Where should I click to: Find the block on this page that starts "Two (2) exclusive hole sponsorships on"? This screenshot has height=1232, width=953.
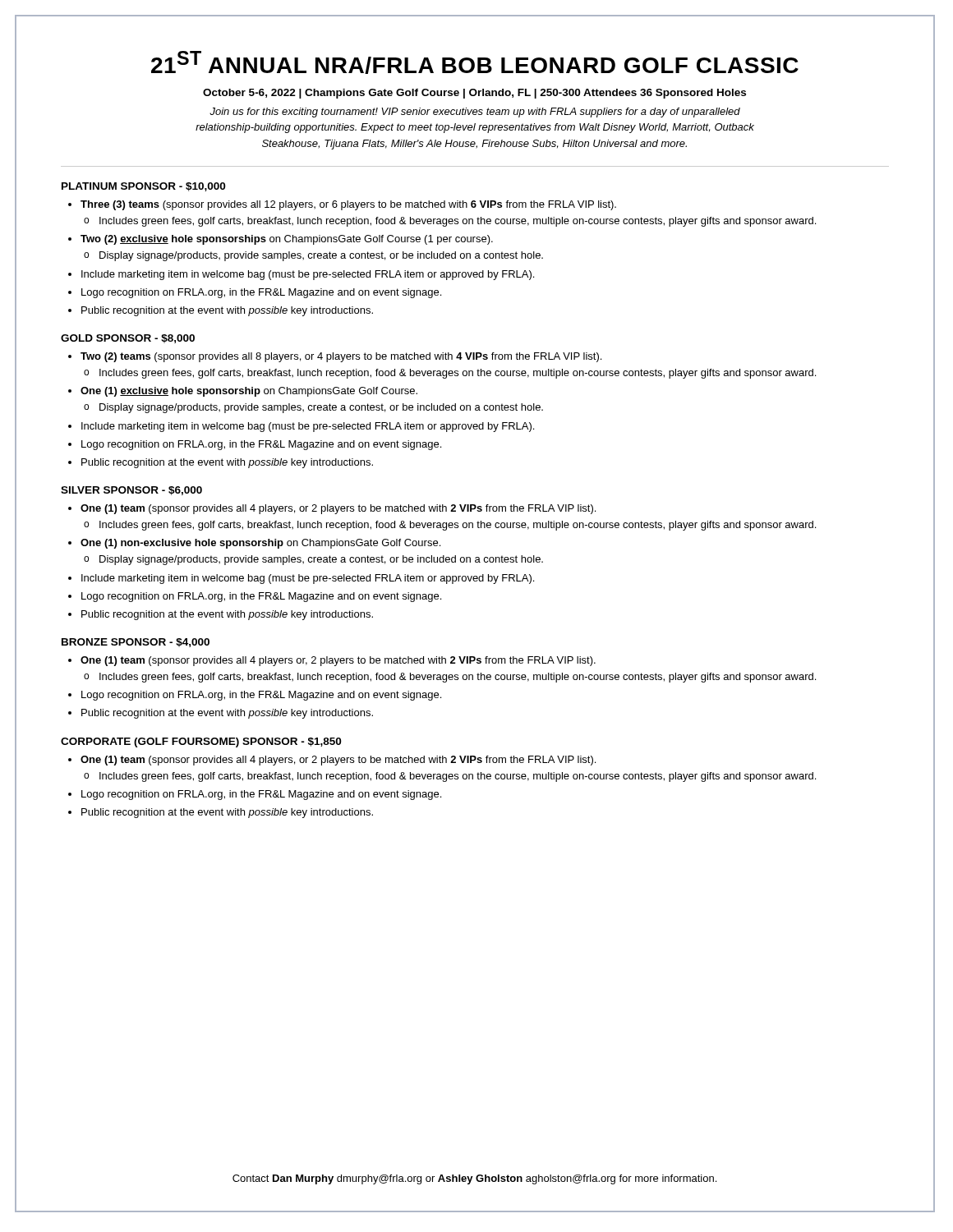pos(485,248)
